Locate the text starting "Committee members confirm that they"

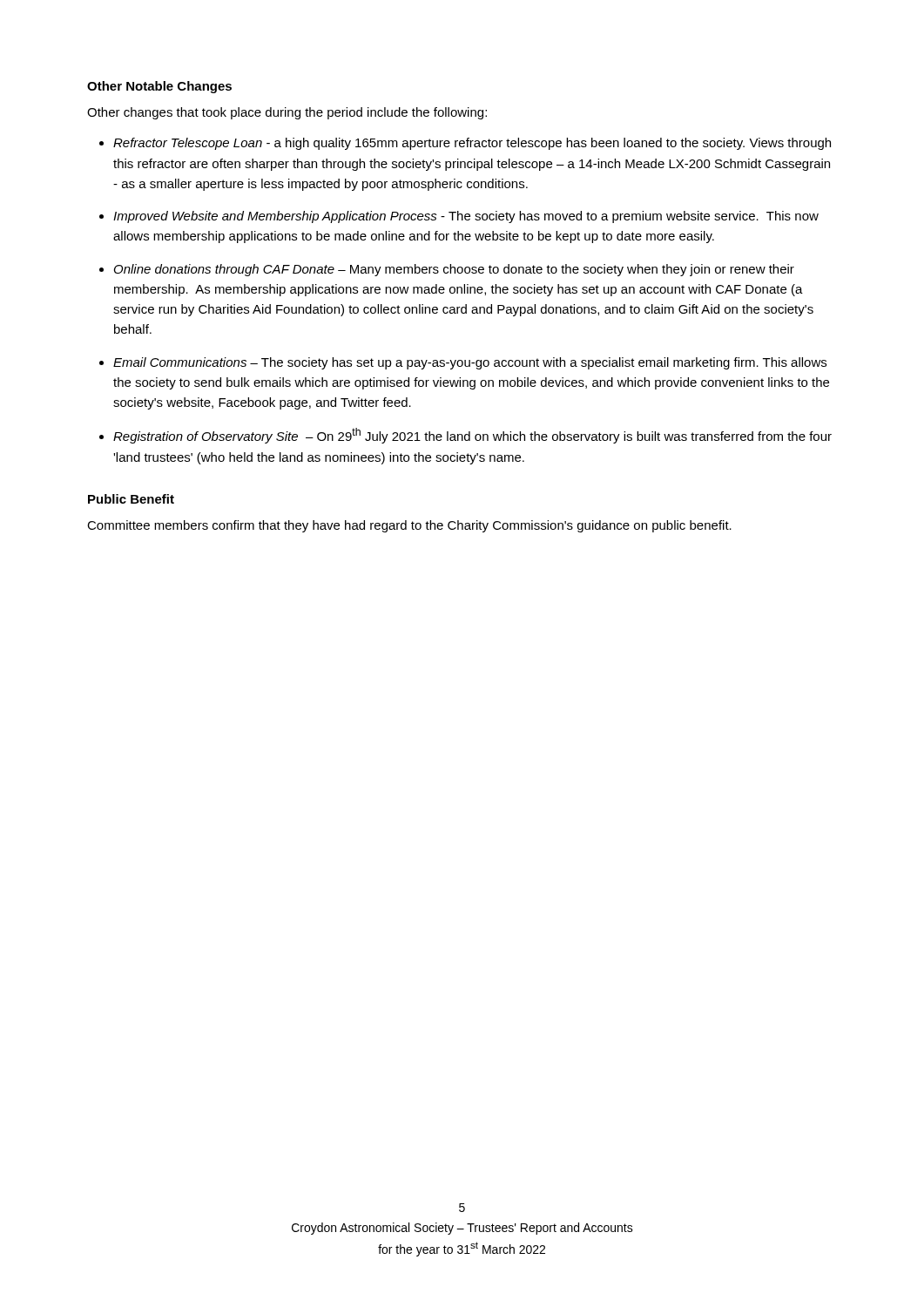point(410,525)
